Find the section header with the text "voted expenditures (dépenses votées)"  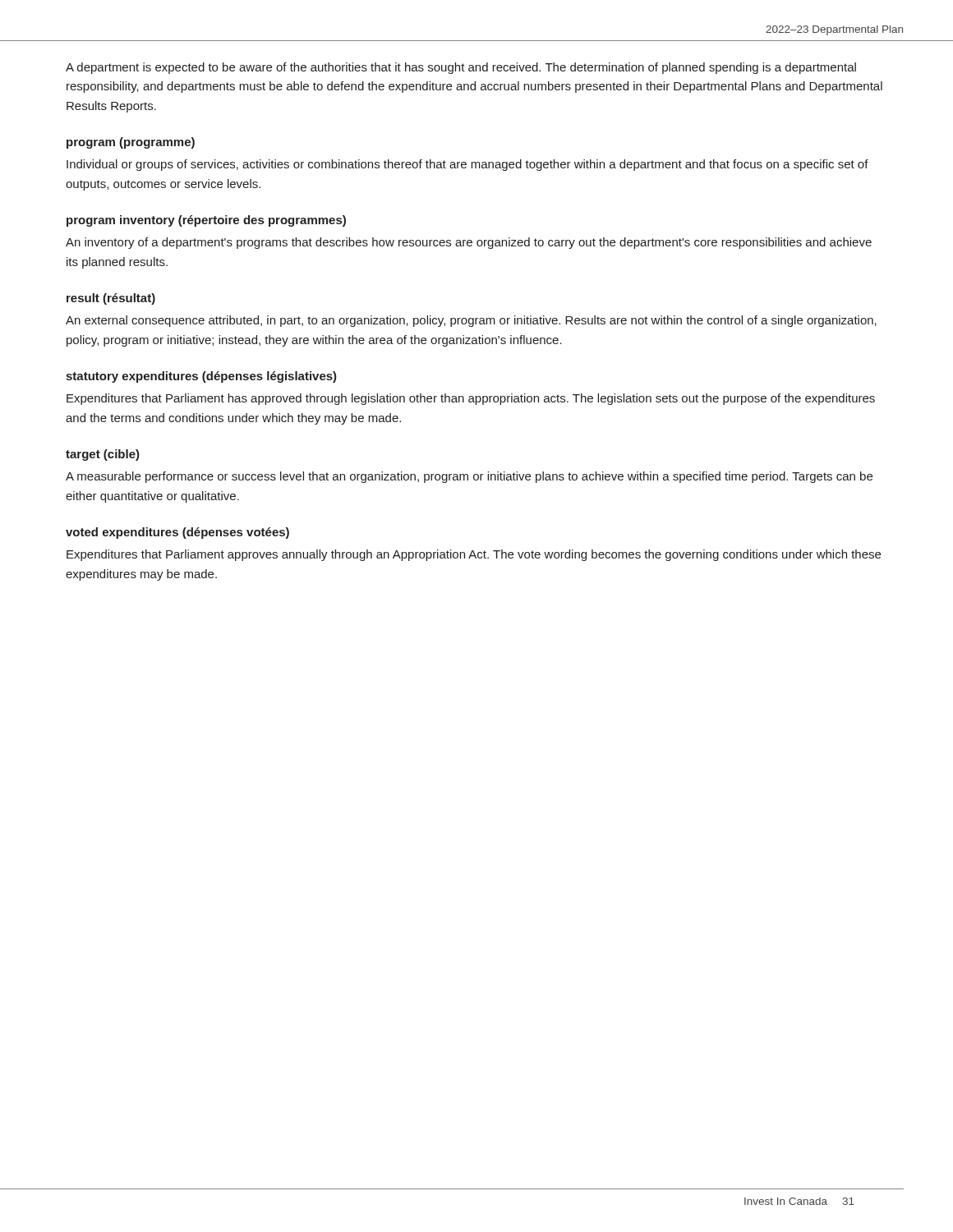tap(178, 532)
